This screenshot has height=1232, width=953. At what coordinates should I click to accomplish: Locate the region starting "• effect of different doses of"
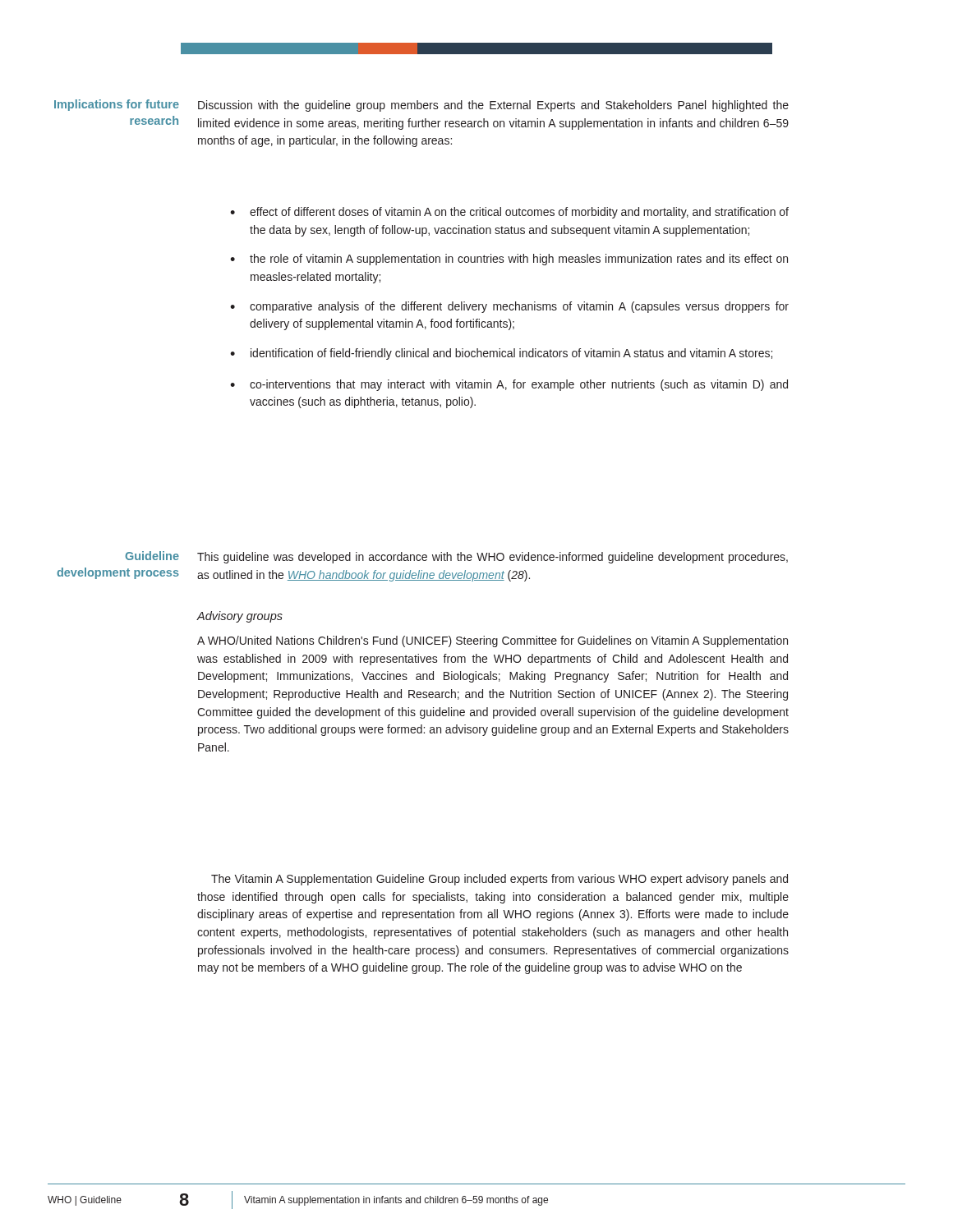pyautogui.click(x=509, y=221)
